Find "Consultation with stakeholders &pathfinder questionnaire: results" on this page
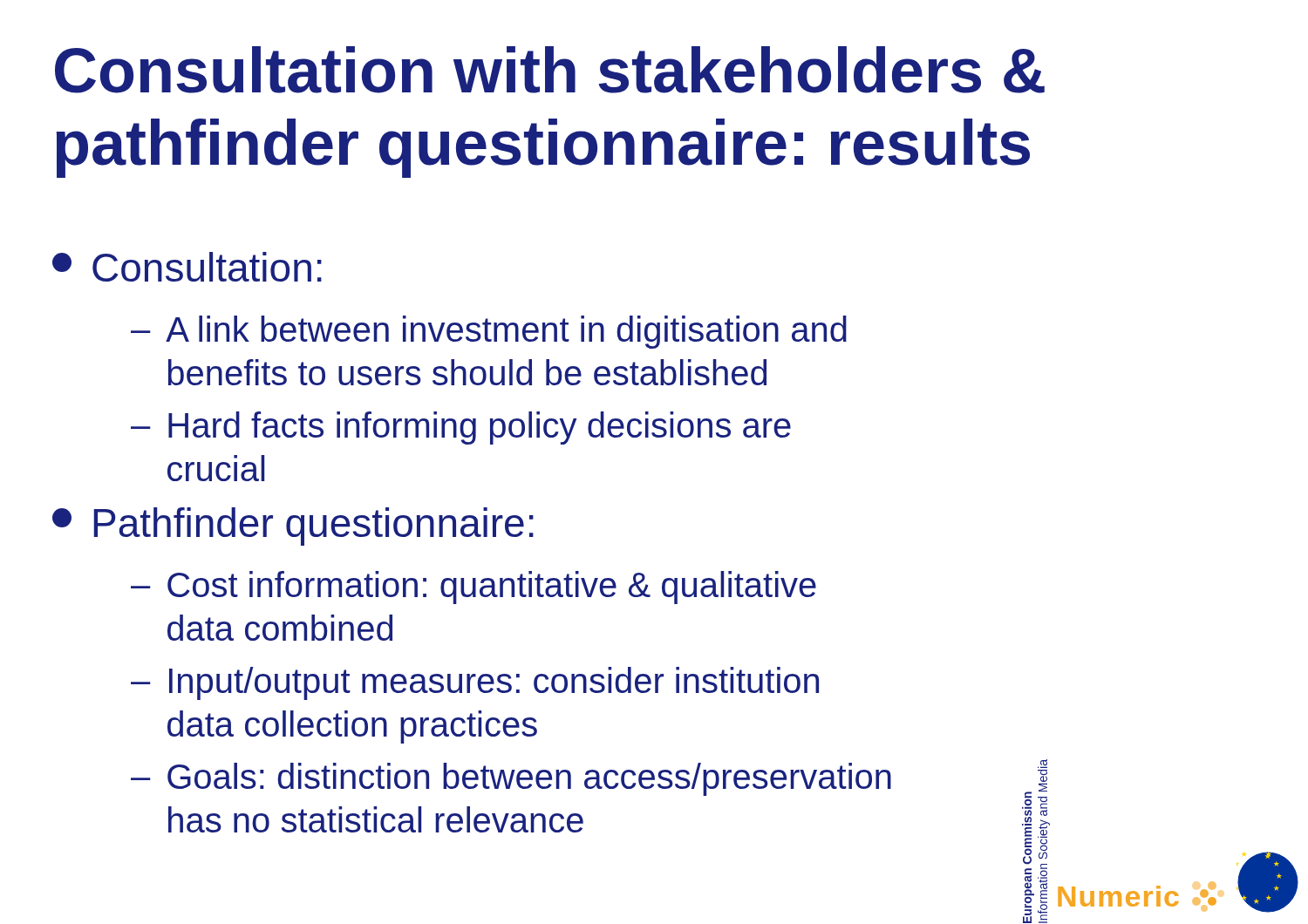The image size is (1308, 924). pyautogui.click(x=654, y=107)
